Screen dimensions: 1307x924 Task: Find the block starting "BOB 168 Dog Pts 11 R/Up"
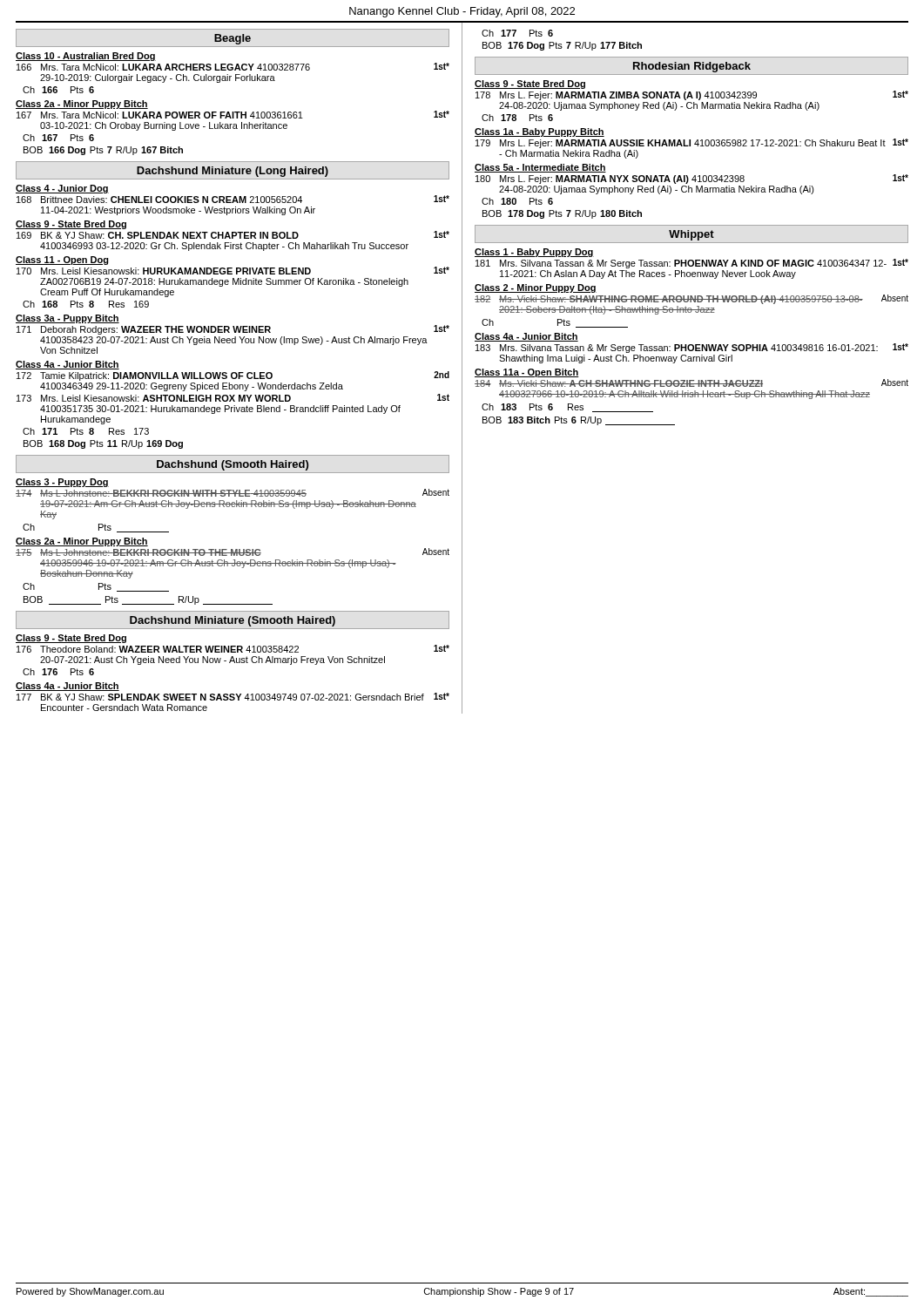(x=236, y=443)
